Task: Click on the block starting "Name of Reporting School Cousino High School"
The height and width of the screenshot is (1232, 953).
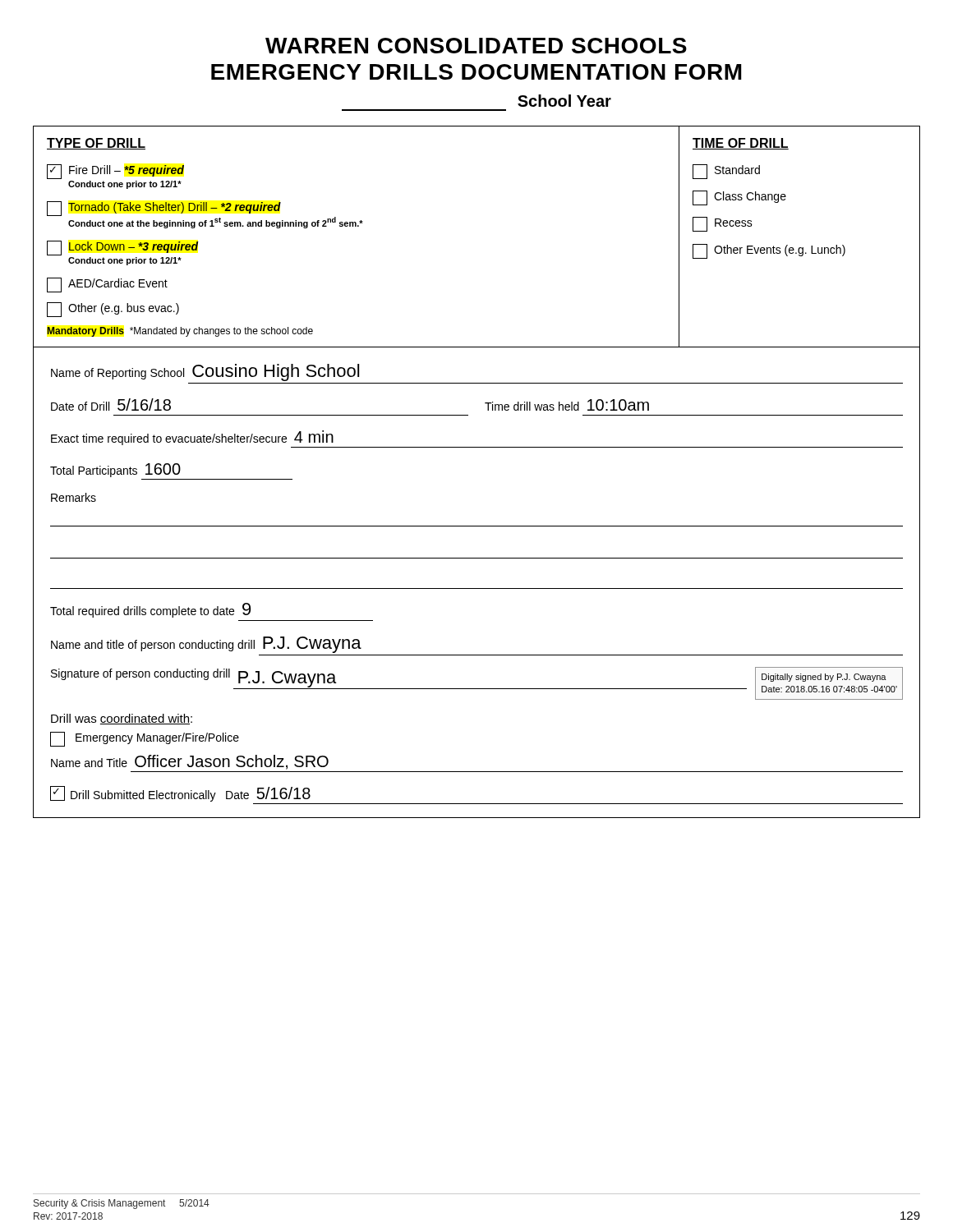Action: (476, 372)
